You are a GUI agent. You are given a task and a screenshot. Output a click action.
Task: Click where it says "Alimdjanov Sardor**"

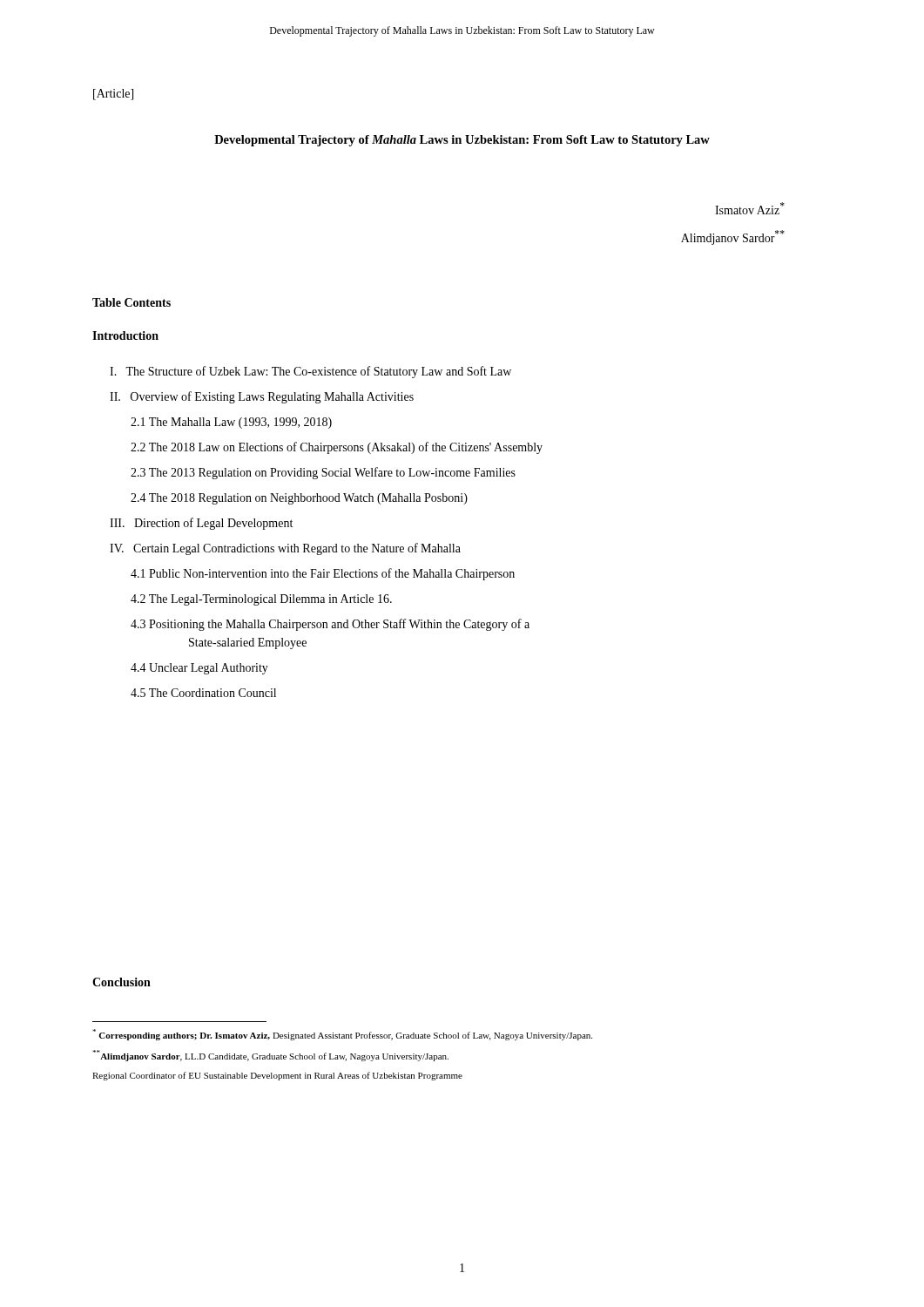tap(733, 236)
